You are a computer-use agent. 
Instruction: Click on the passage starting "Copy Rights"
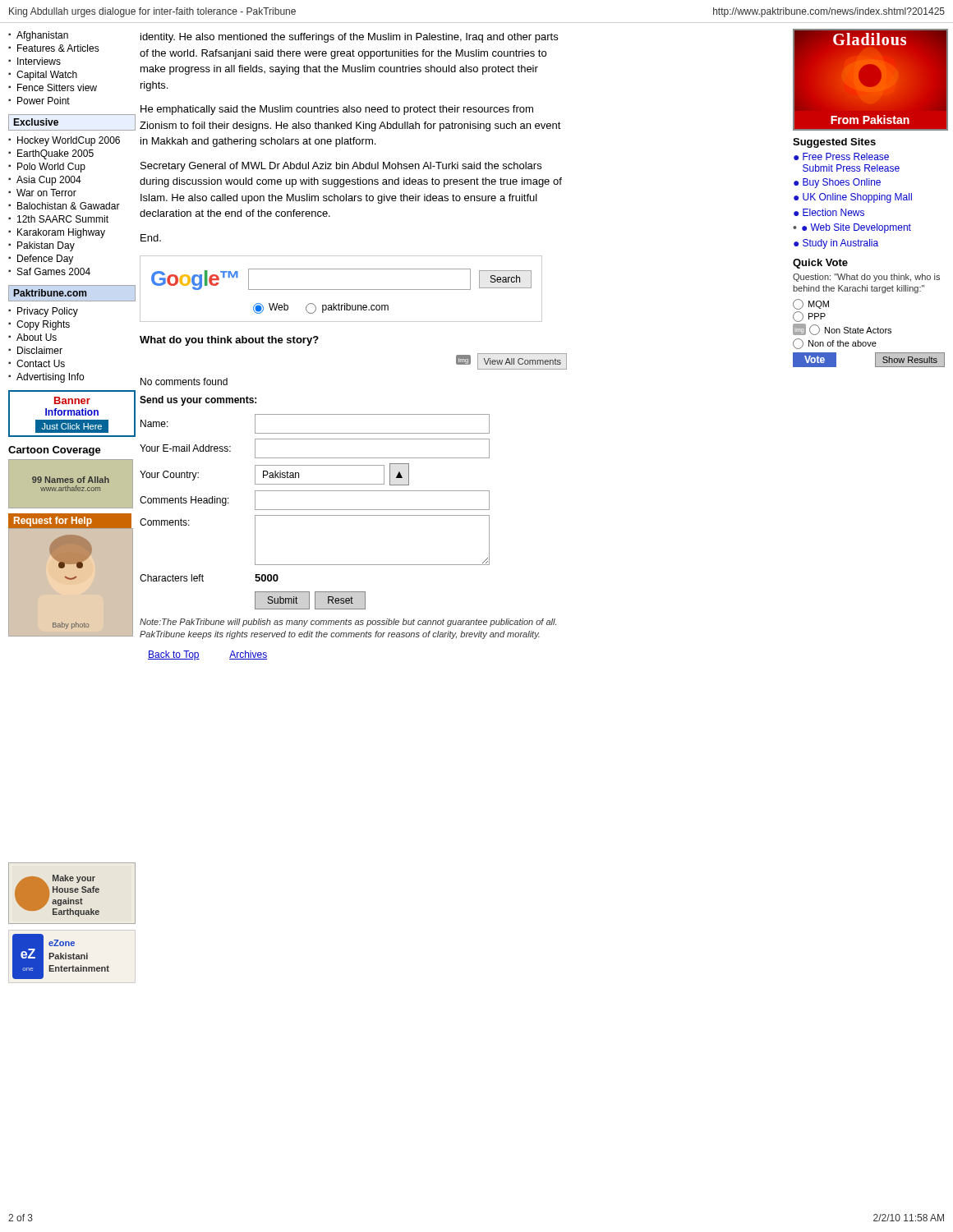[43, 324]
